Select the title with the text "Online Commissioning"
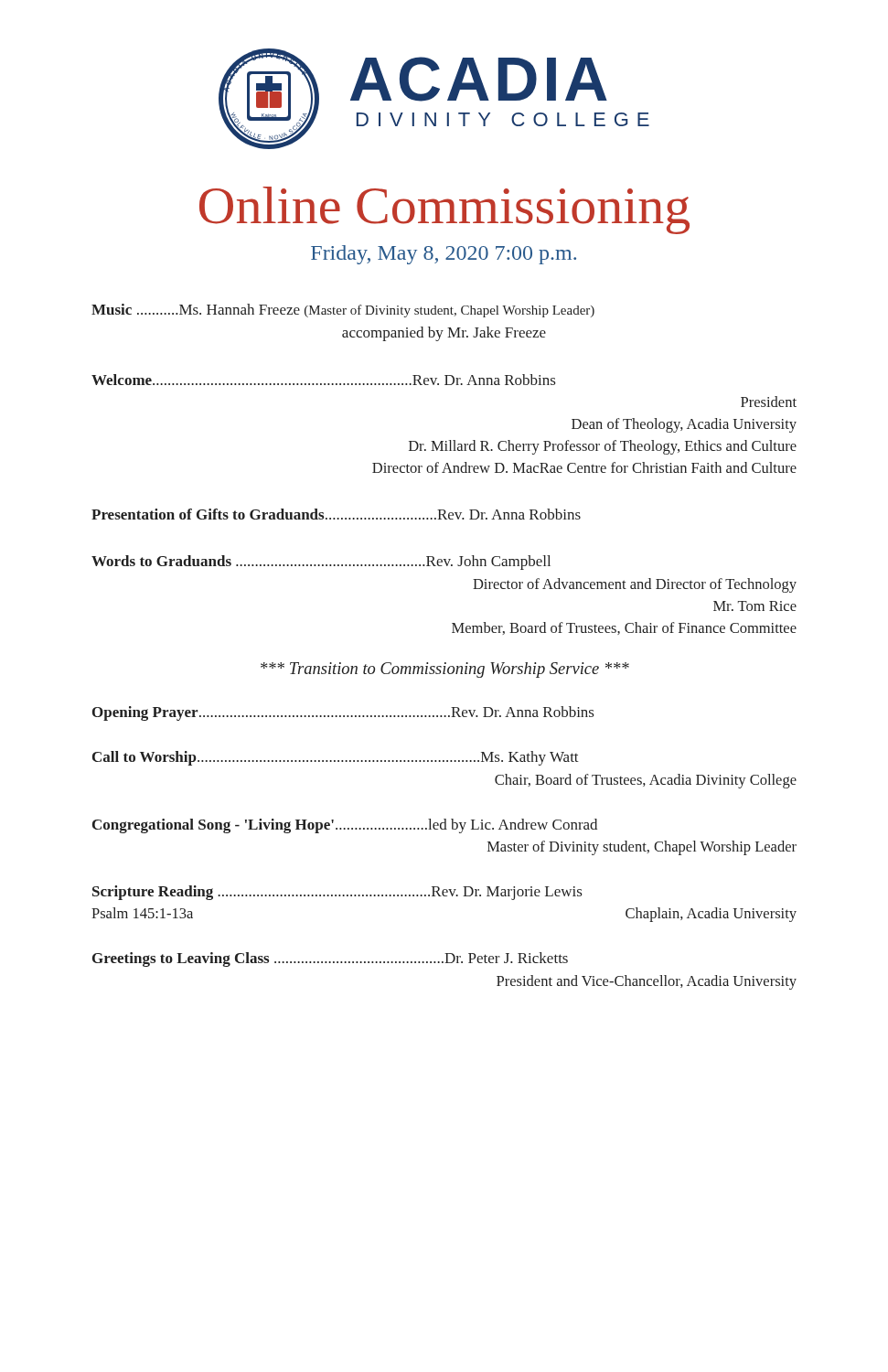The height and width of the screenshot is (1372, 888). tap(444, 205)
